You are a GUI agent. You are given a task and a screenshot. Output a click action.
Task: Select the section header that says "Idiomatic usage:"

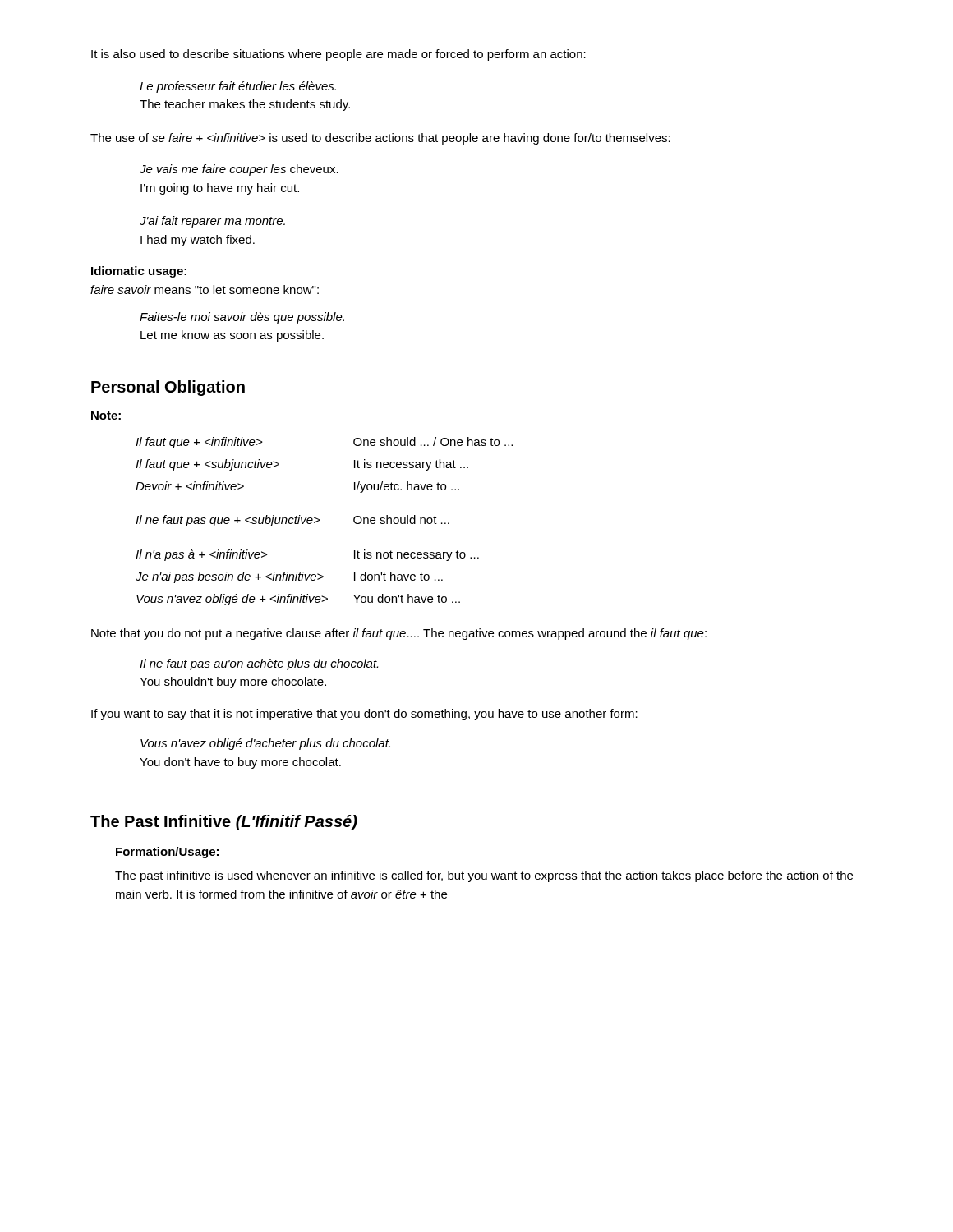[139, 271]
